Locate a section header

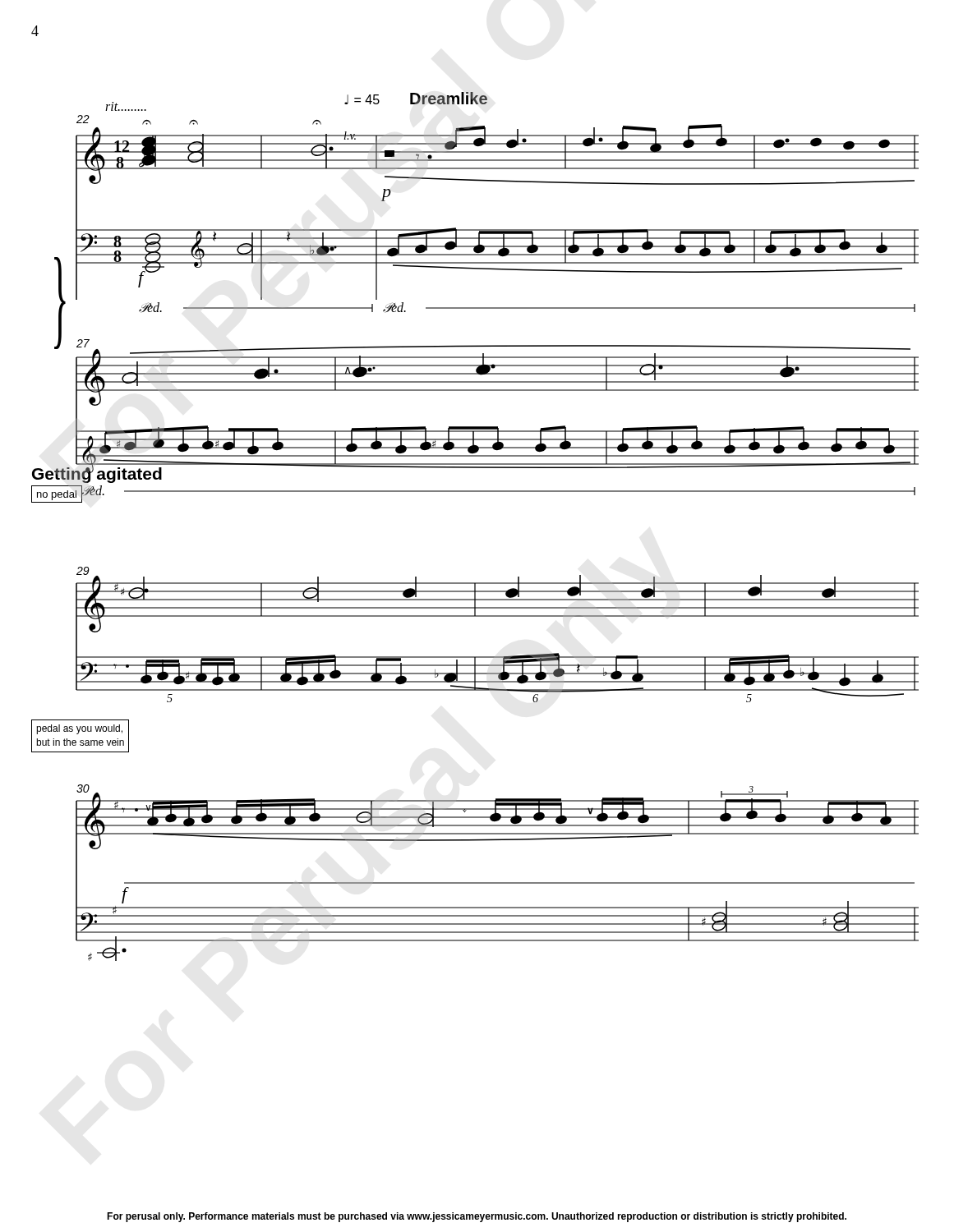click(97, 474)
